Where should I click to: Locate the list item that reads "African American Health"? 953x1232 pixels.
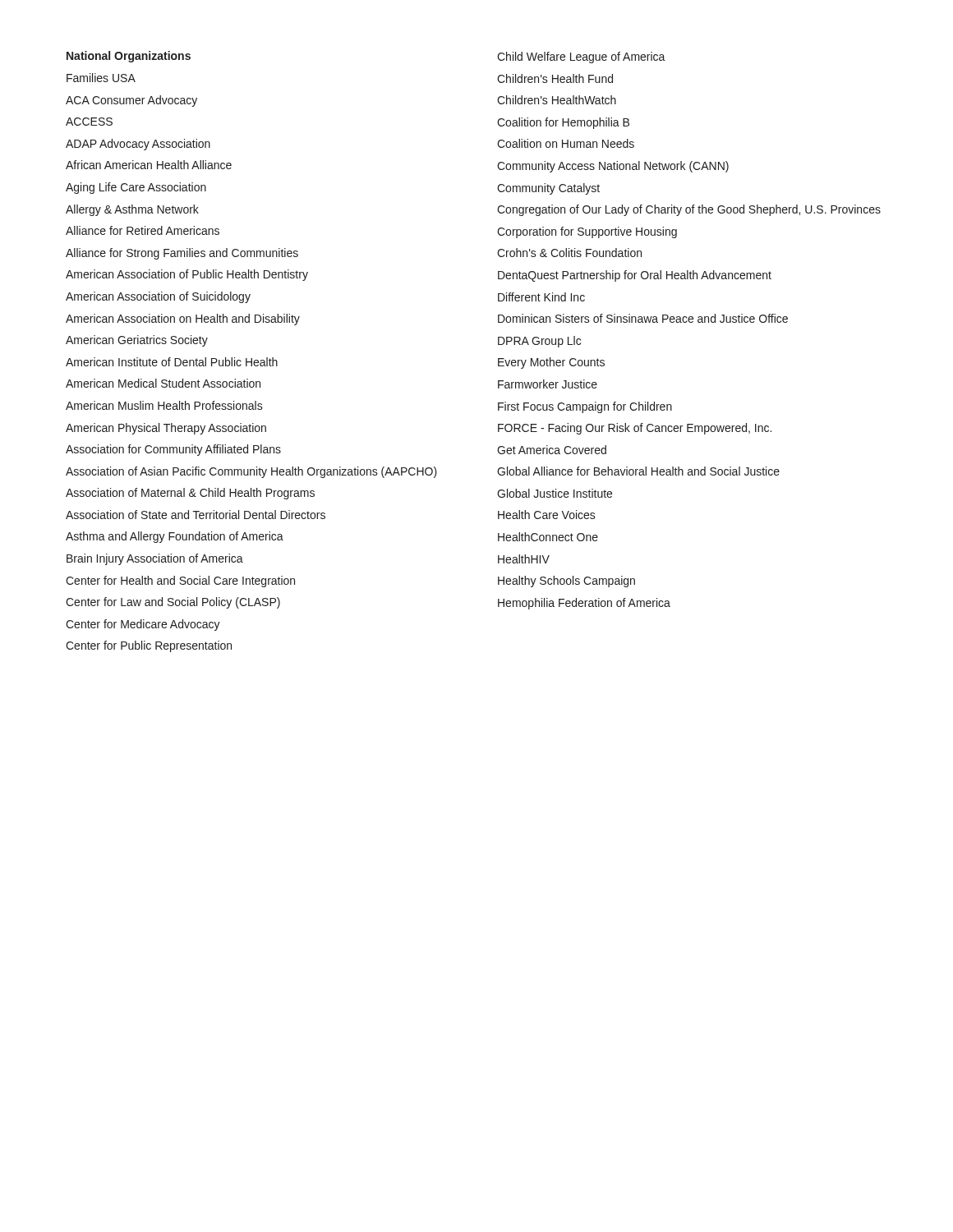[149, 165]
